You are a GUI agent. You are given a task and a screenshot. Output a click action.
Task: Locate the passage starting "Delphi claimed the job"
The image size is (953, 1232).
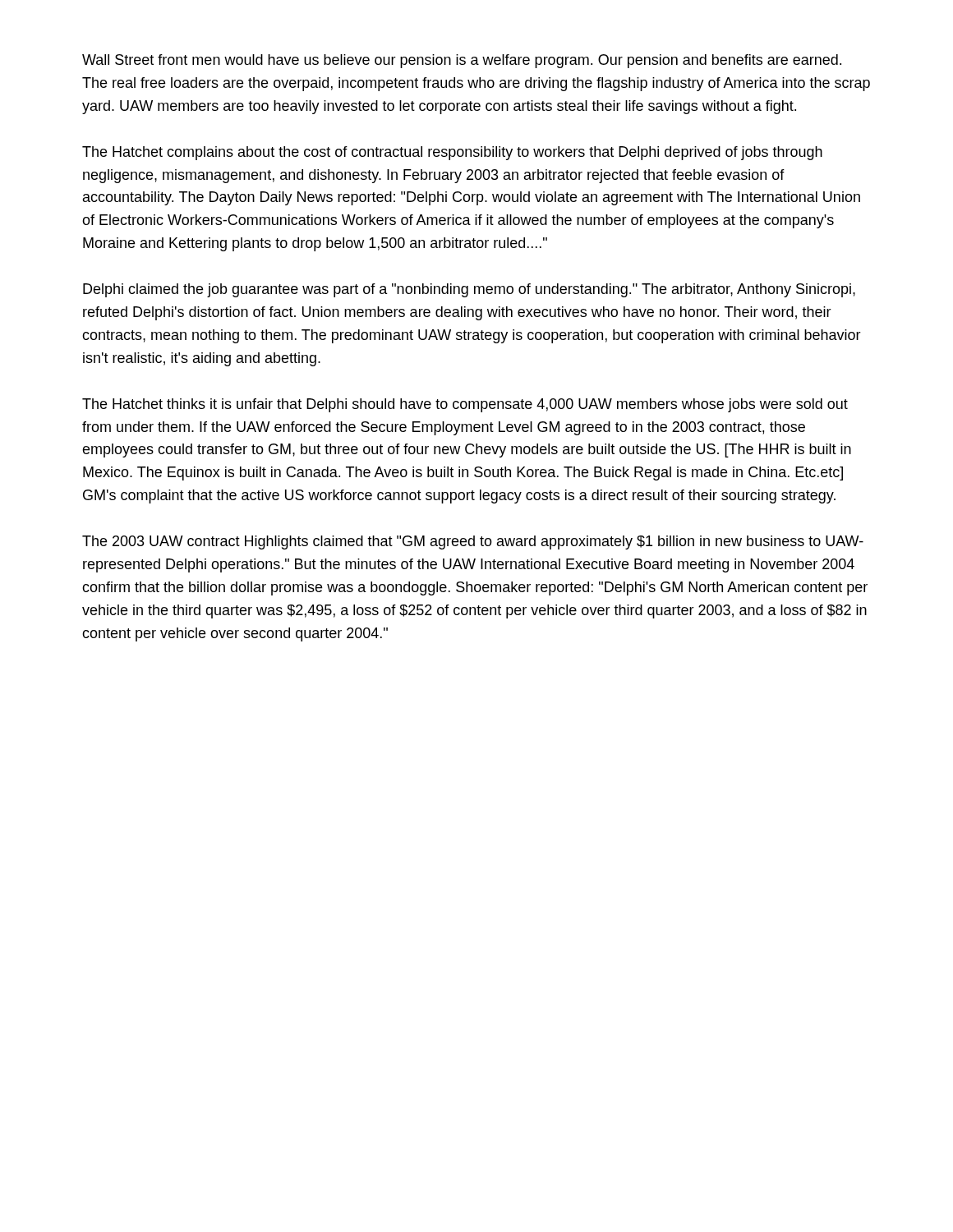[471, 324]
